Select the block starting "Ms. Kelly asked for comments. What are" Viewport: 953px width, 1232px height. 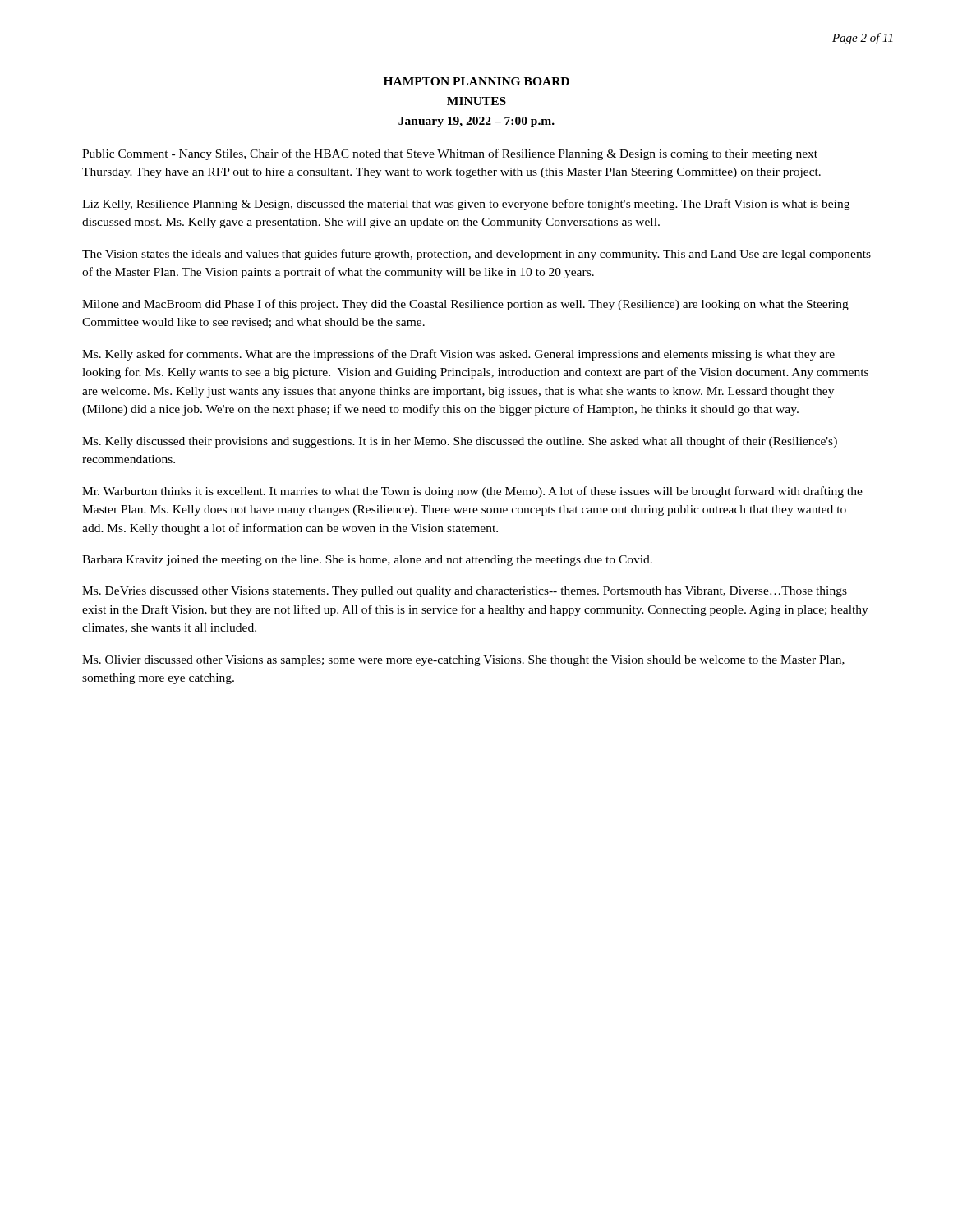(x=475, y=381)
